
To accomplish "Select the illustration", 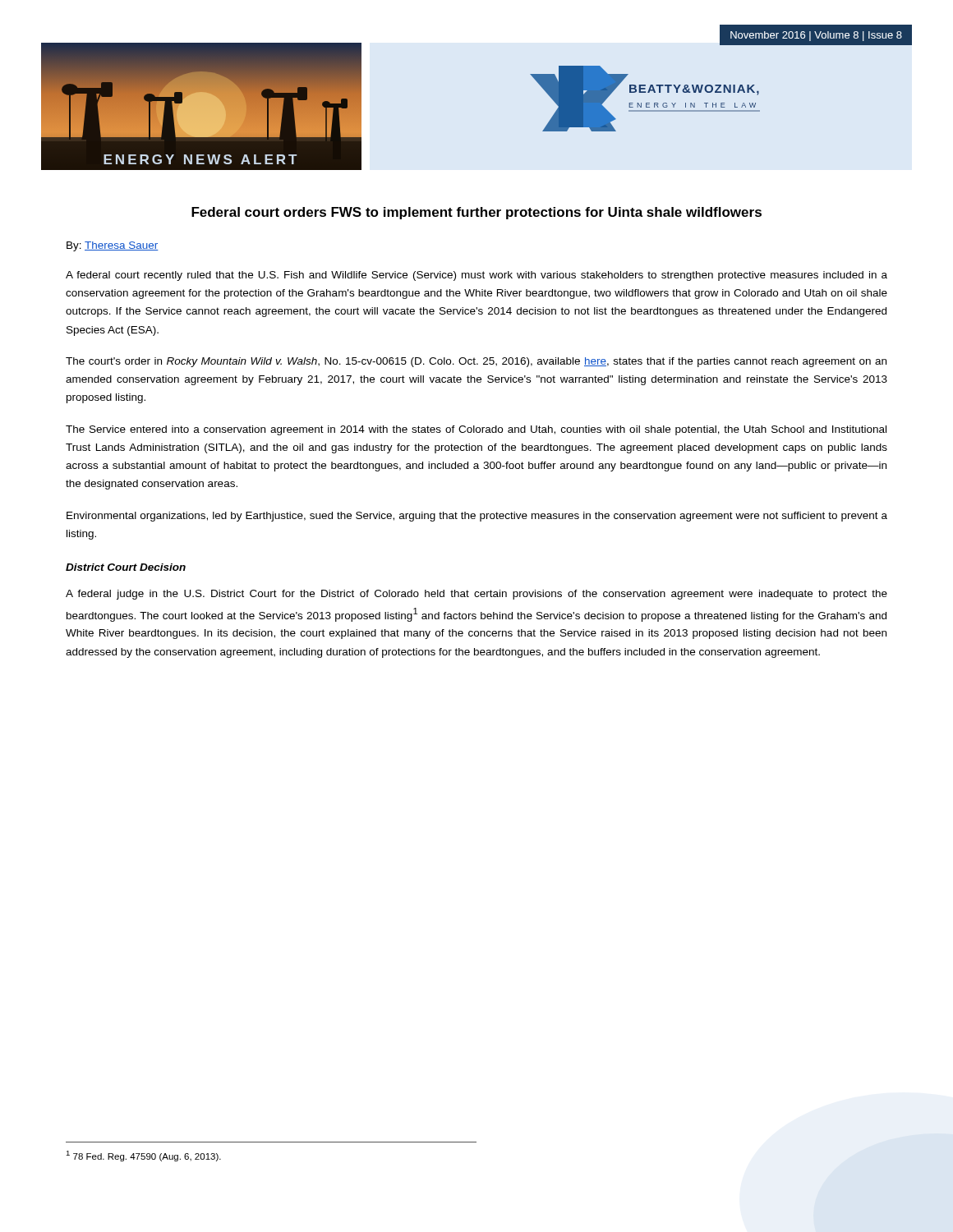I will pos(201,106).
